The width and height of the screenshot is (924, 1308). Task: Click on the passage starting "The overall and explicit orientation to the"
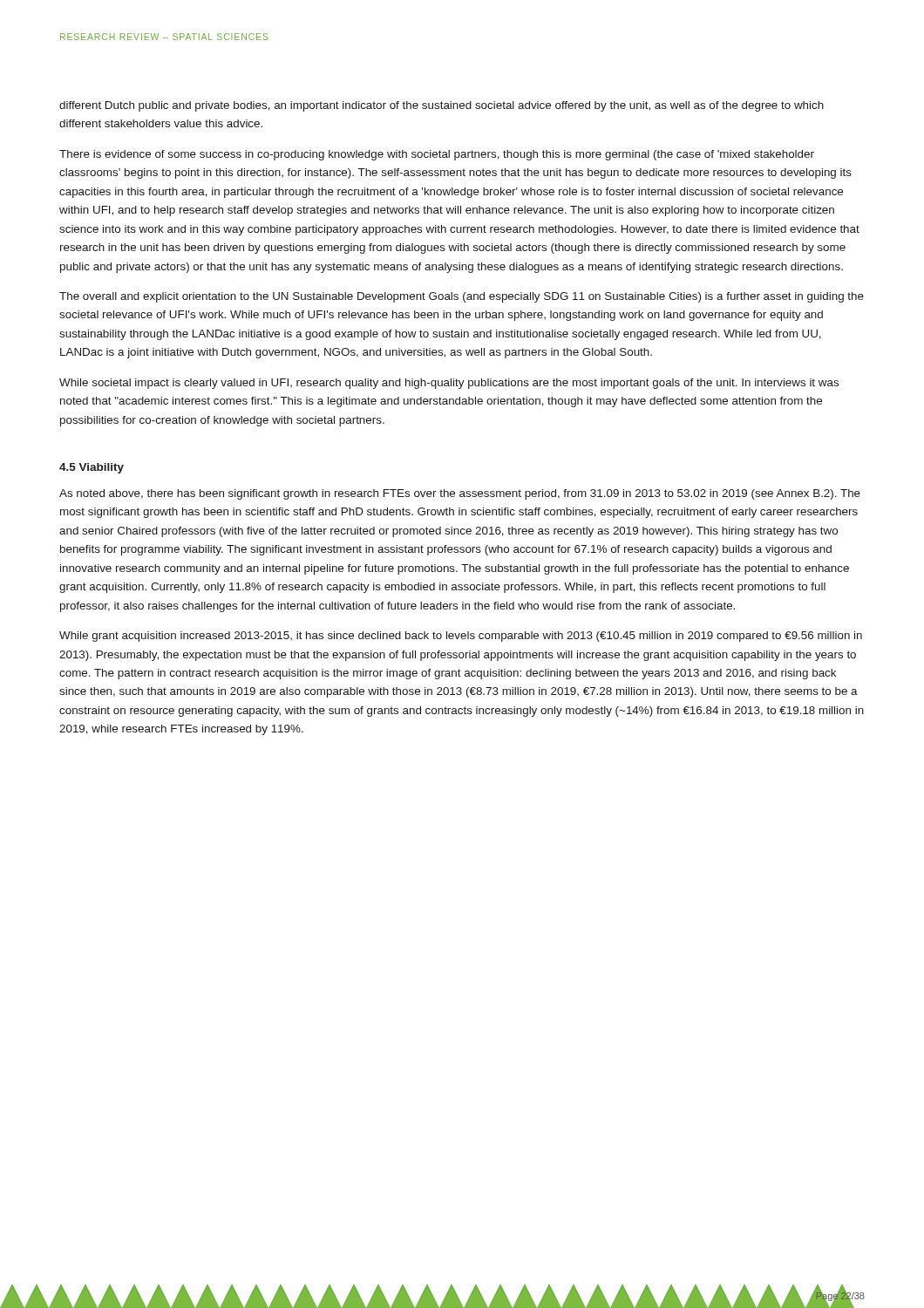pos(462,324)
